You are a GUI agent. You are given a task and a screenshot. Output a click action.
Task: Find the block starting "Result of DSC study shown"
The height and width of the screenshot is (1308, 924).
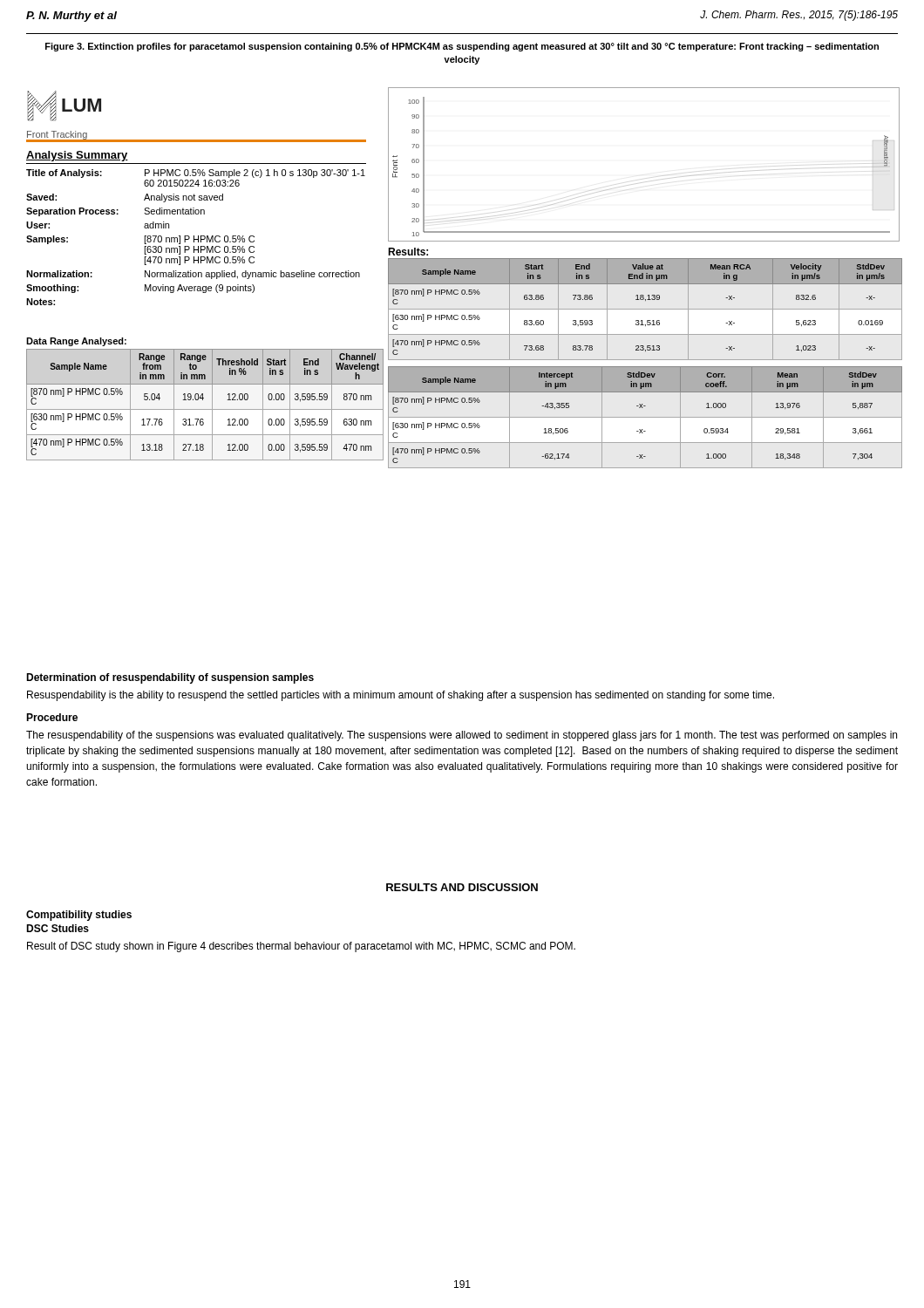(x=301, y=946)
